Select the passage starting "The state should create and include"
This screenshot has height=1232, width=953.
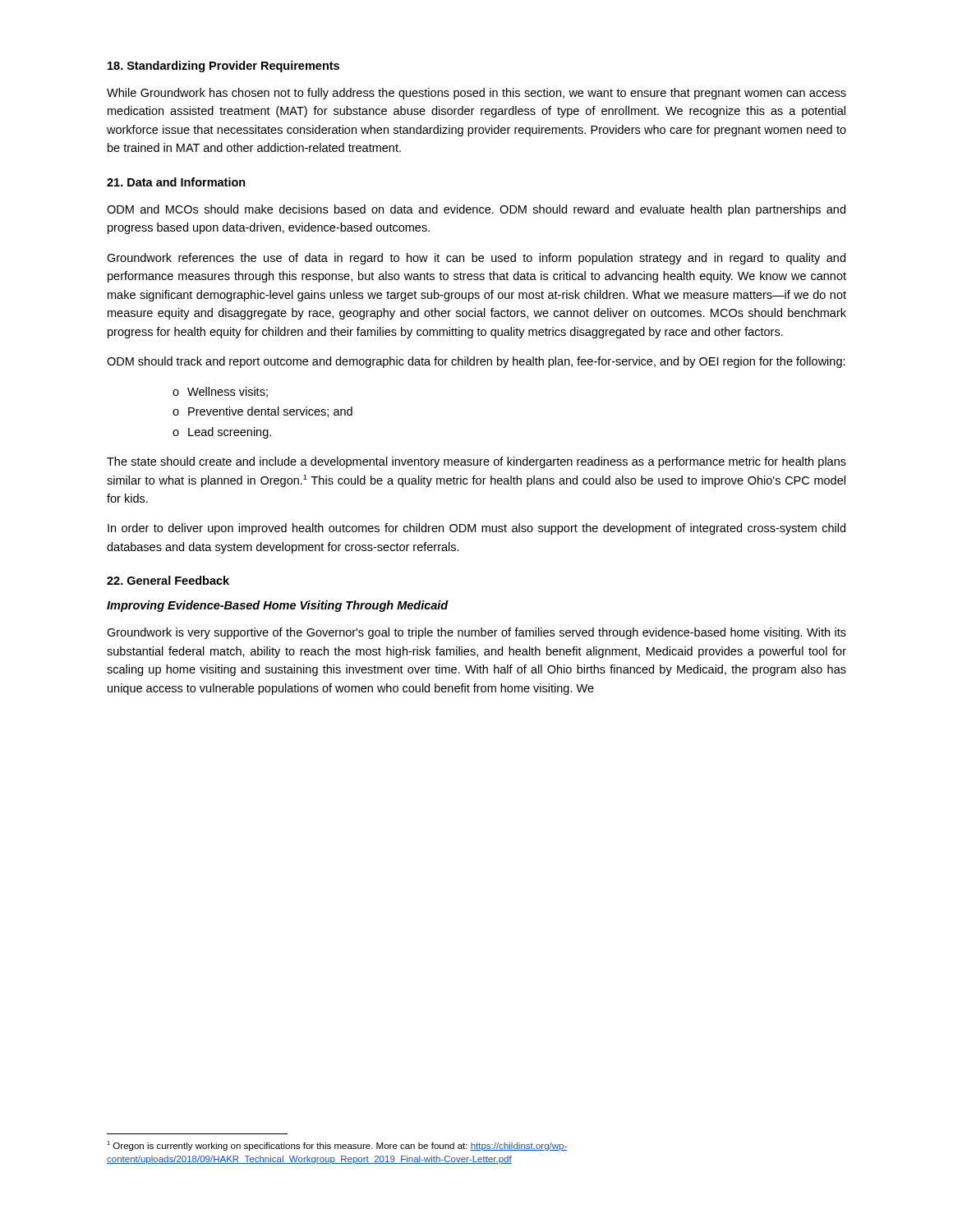(x=476, y=480)
